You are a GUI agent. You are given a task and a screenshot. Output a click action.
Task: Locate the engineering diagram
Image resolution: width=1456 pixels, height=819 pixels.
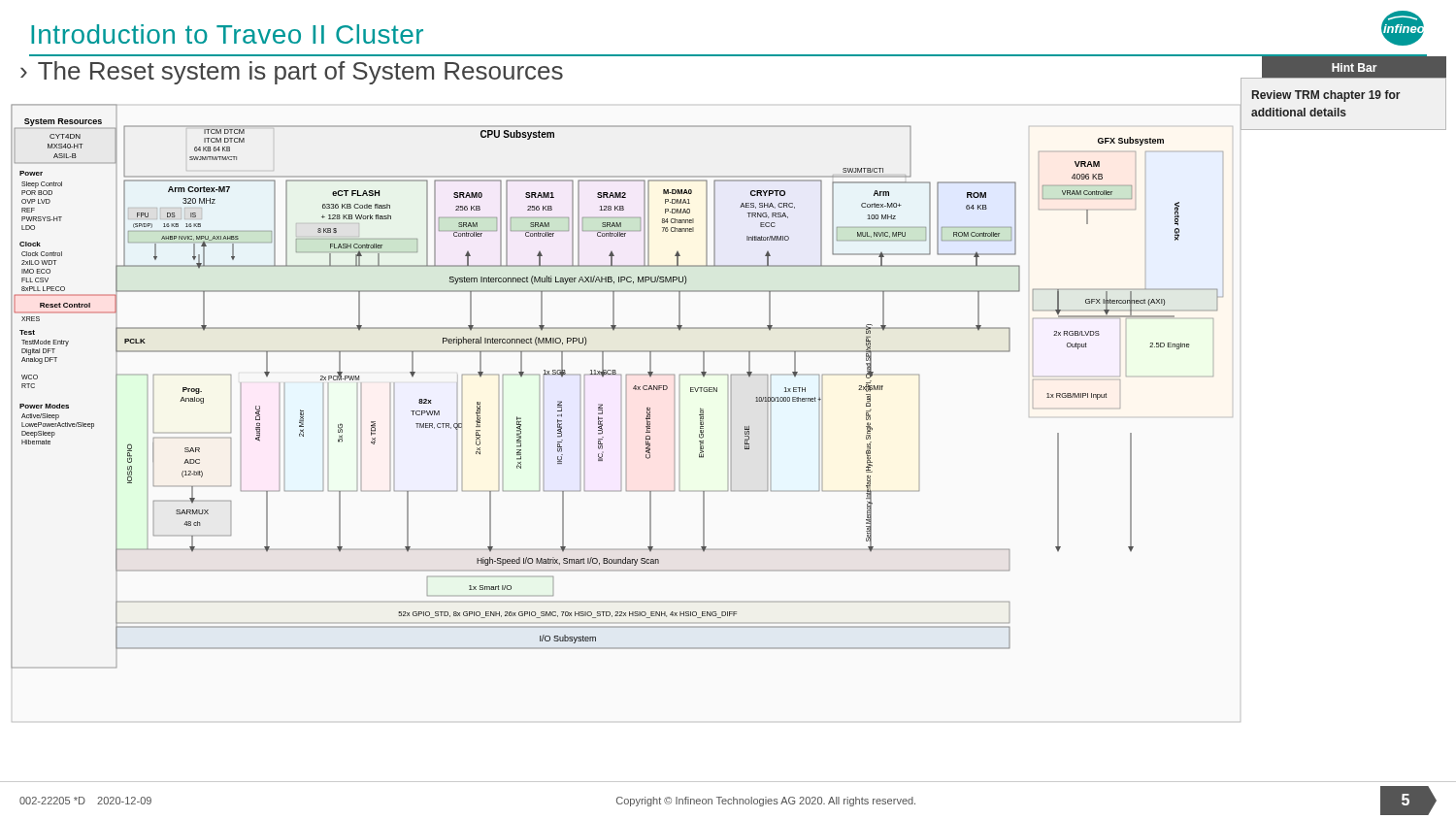pyautogui.click(x=631, y=438)
